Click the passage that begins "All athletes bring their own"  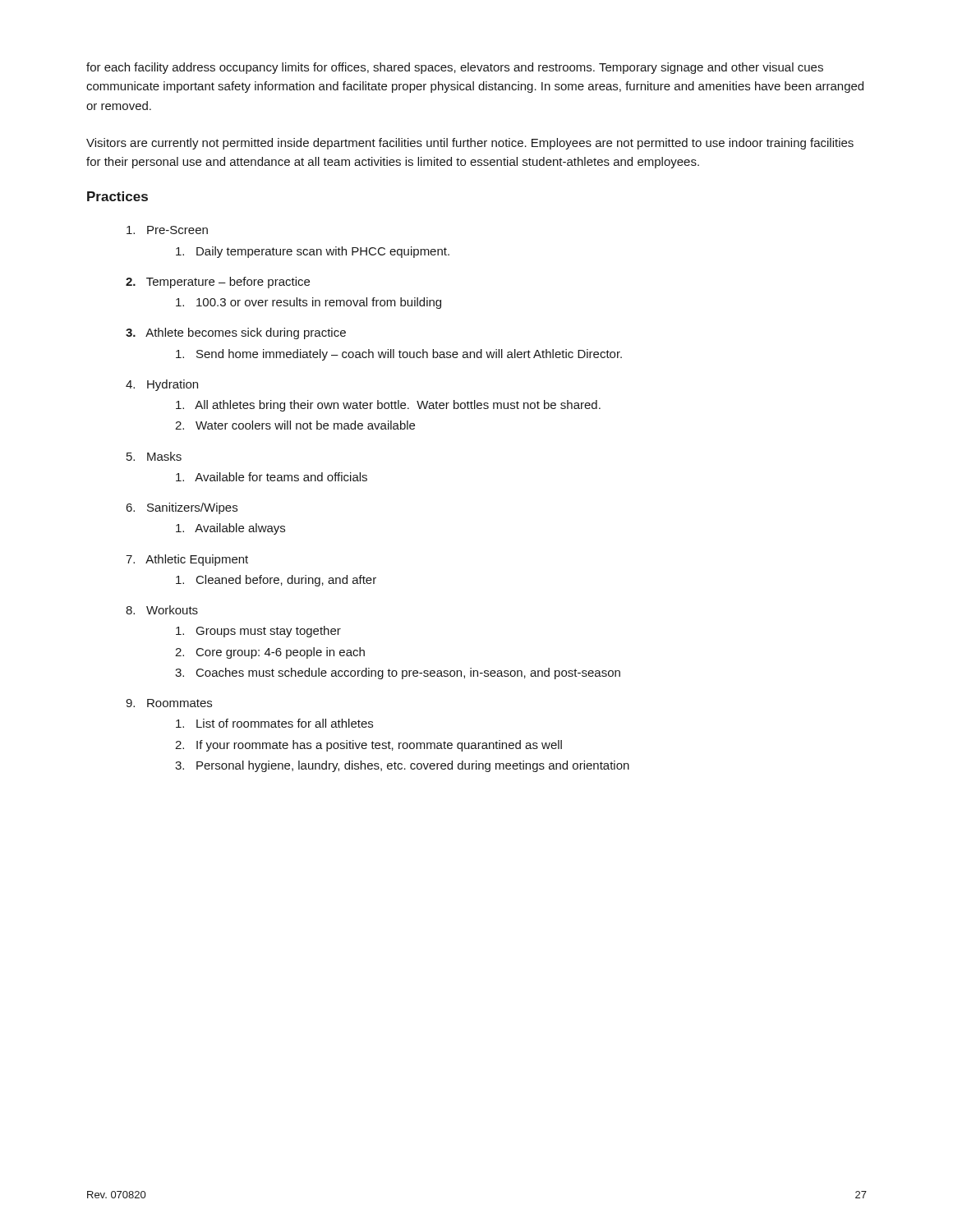pos(388,405)
